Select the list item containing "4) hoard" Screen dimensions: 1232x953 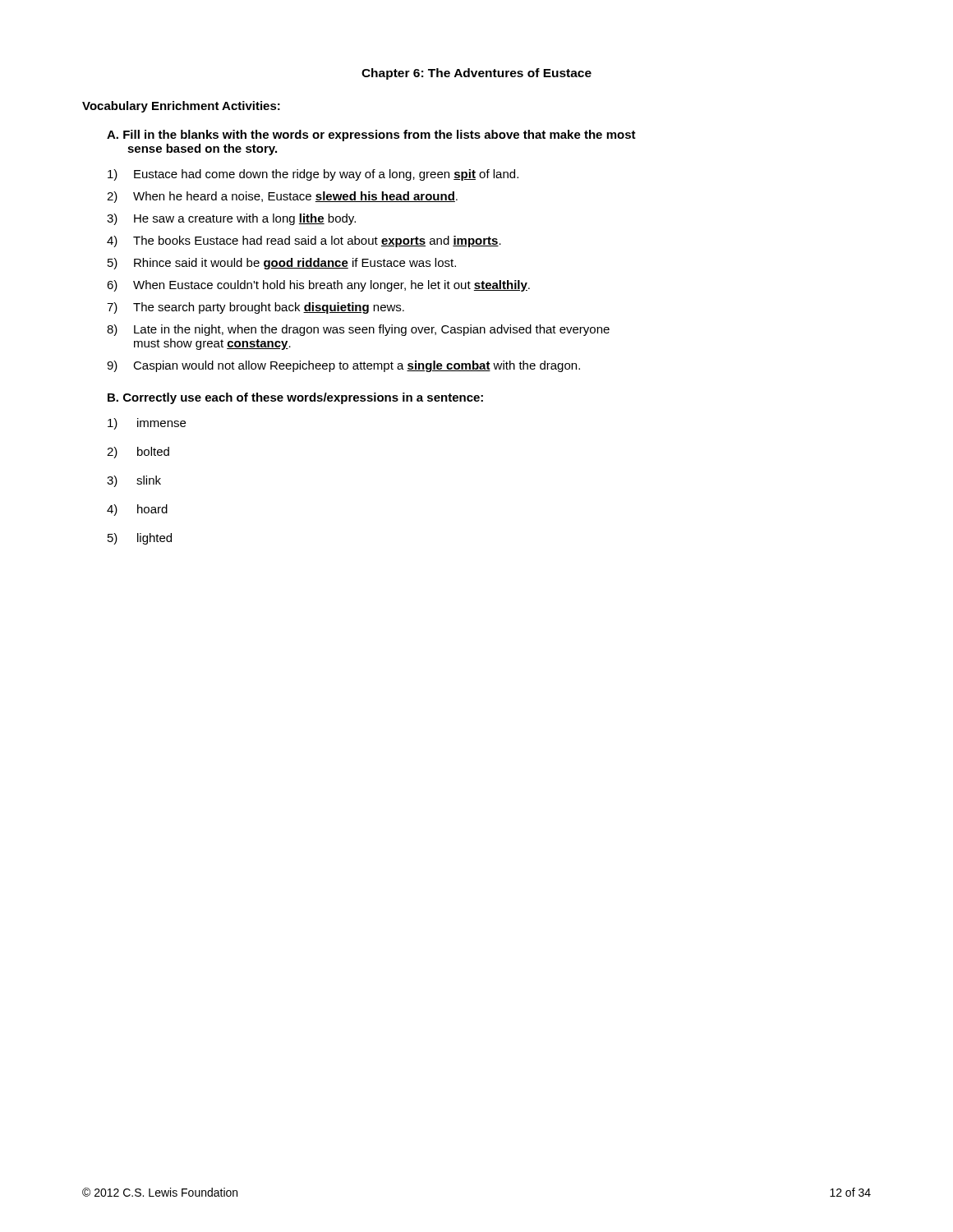point(137,509)
